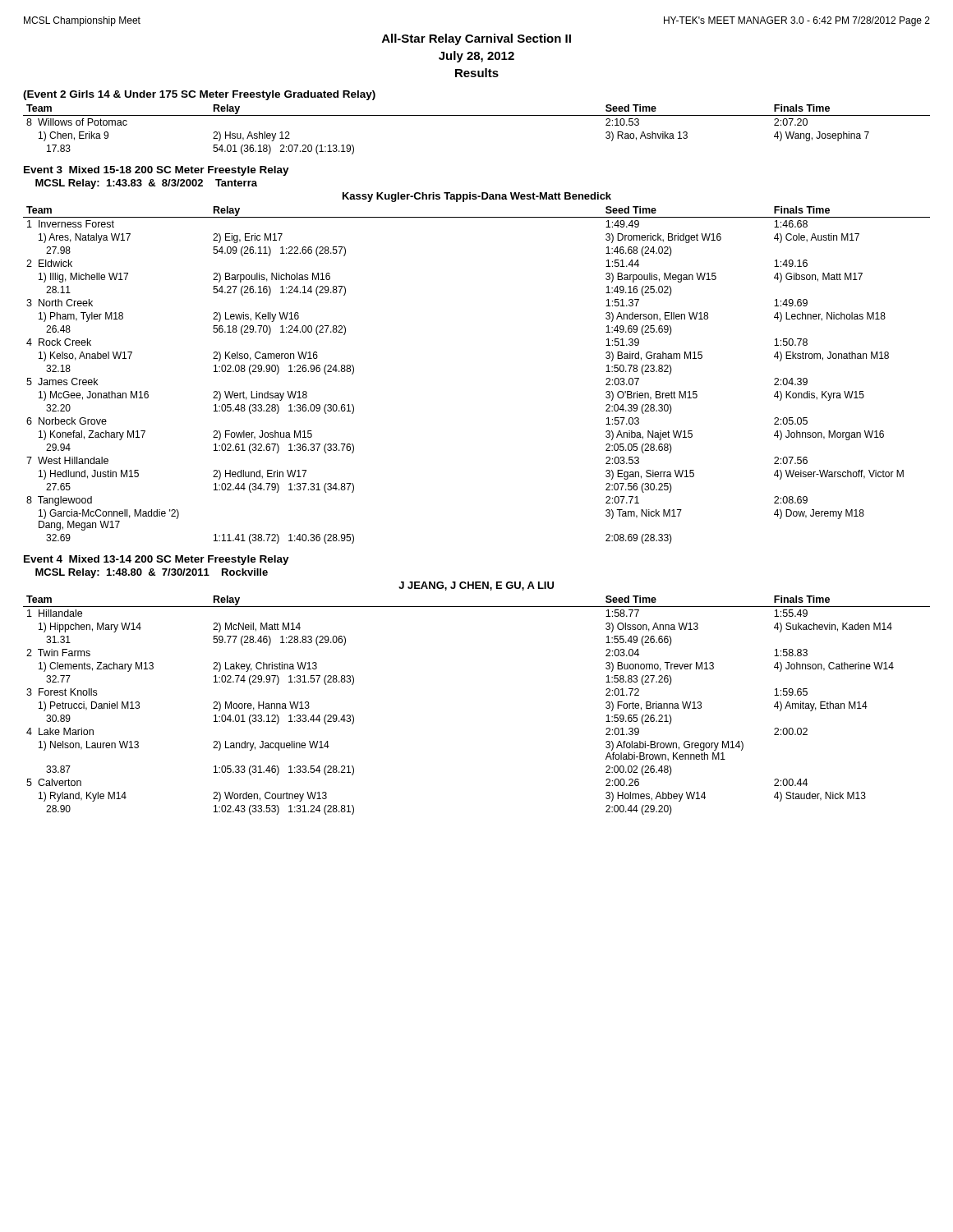Image resolution: width=953 pixels, height=1232 pixels.
Task: Navigate to the text starting "(Event 2 Girls 14 &"
Action: (x=199, y=94)
